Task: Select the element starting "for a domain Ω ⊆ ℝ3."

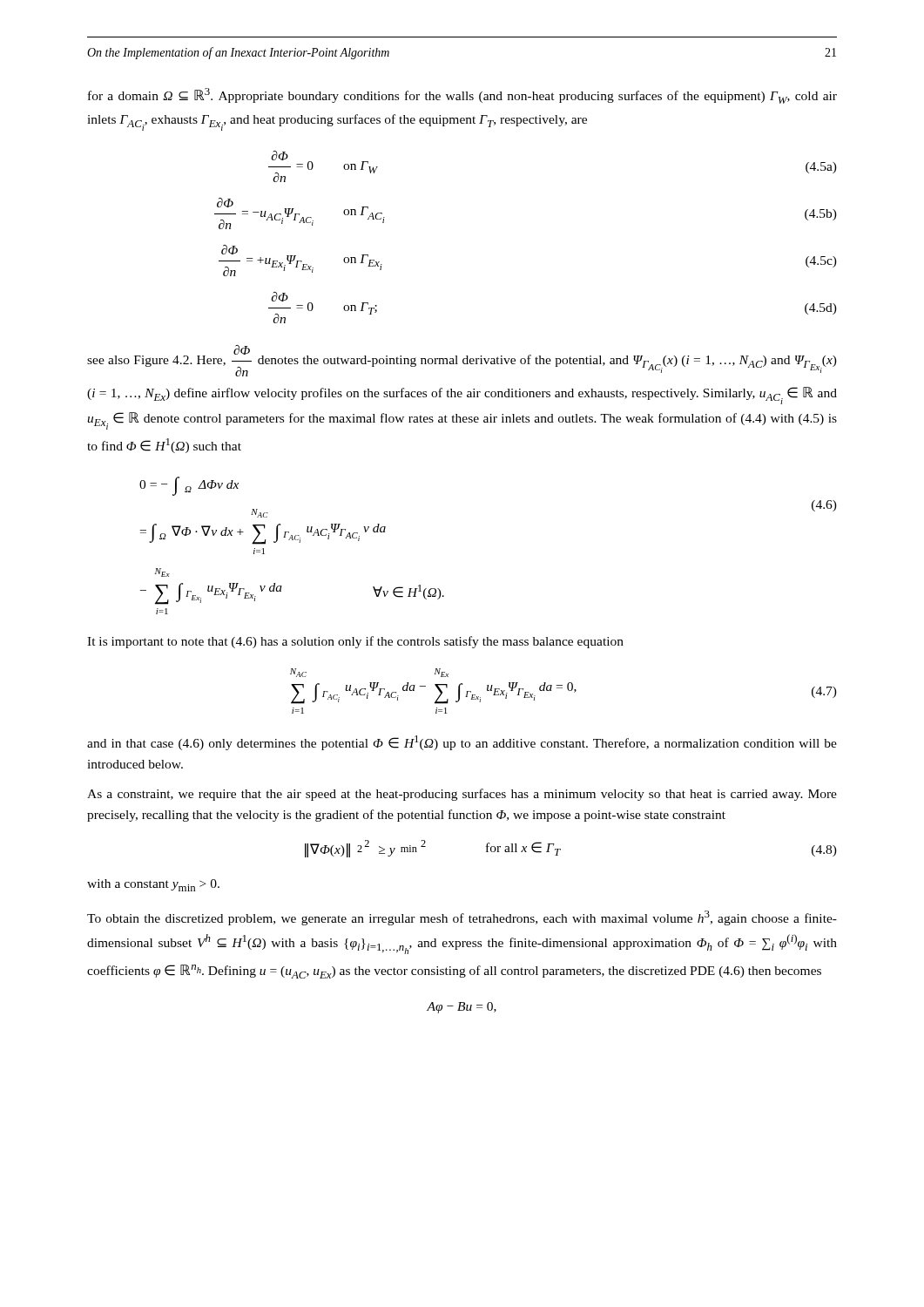Action: 462,109
